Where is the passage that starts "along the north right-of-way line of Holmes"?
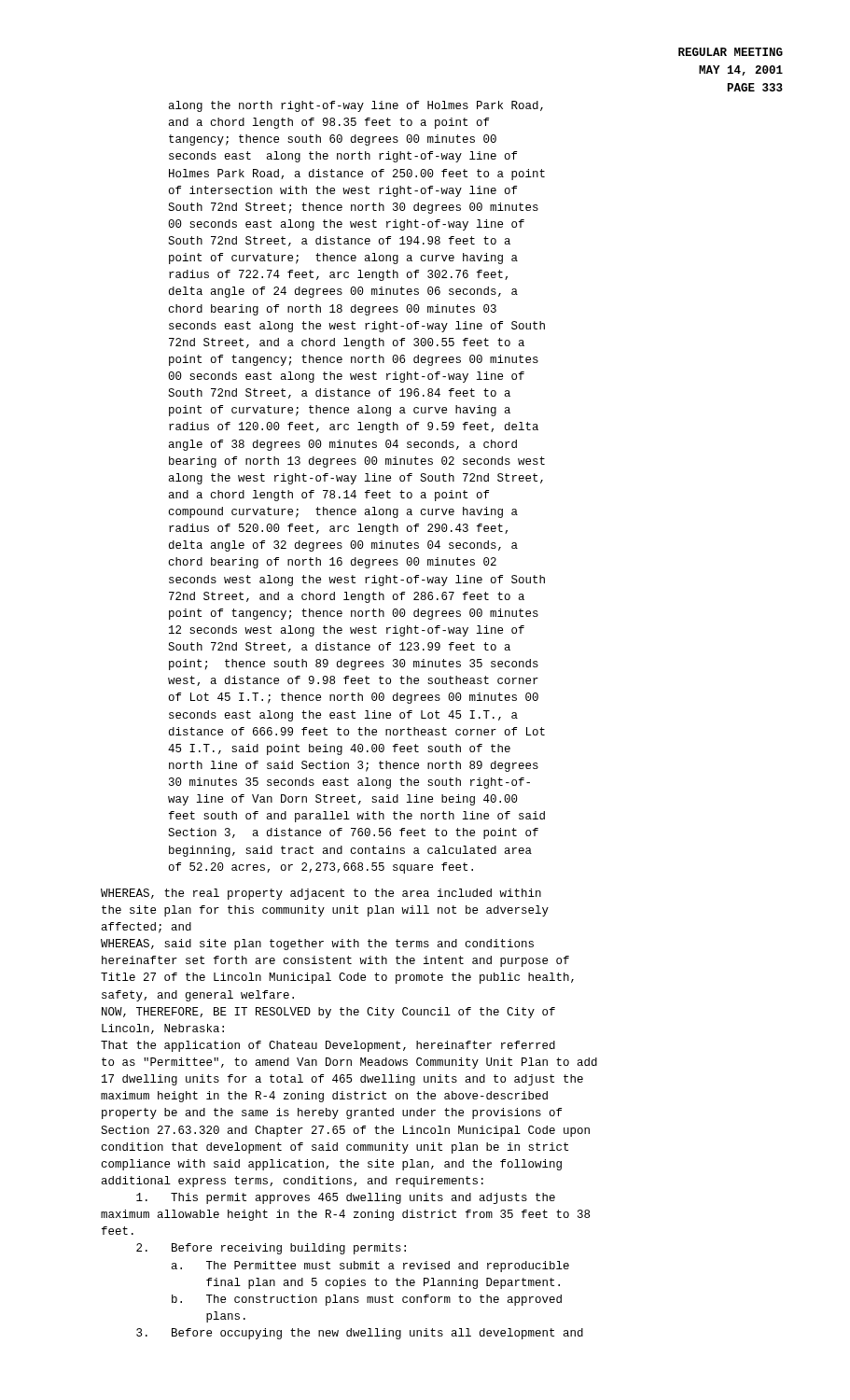This screenshot has width=850, height=1400. tap(357, 487)
